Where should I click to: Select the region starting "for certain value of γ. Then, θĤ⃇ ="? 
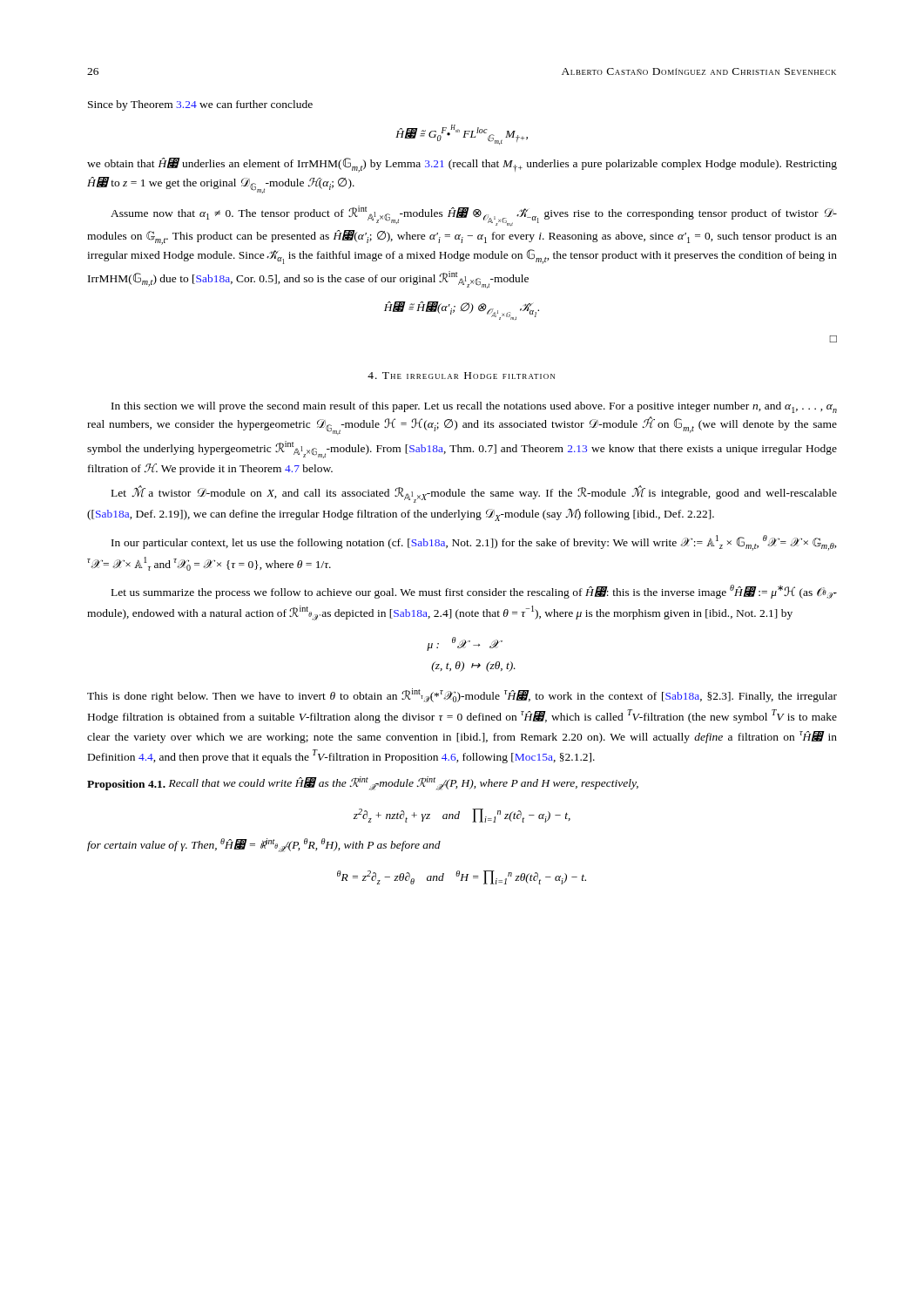point(264,845)
